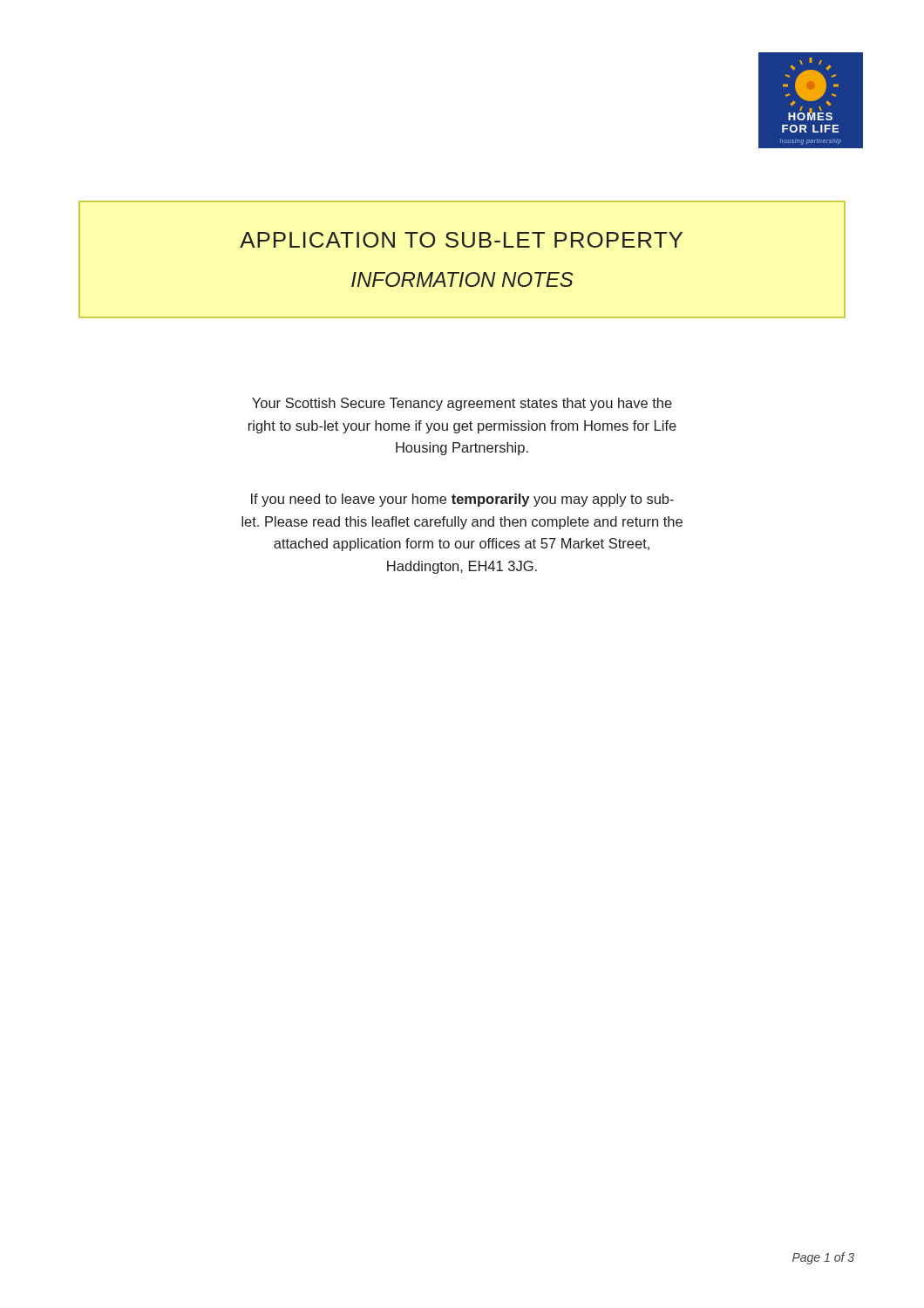
Task: Click a logo
Action: 811,100
